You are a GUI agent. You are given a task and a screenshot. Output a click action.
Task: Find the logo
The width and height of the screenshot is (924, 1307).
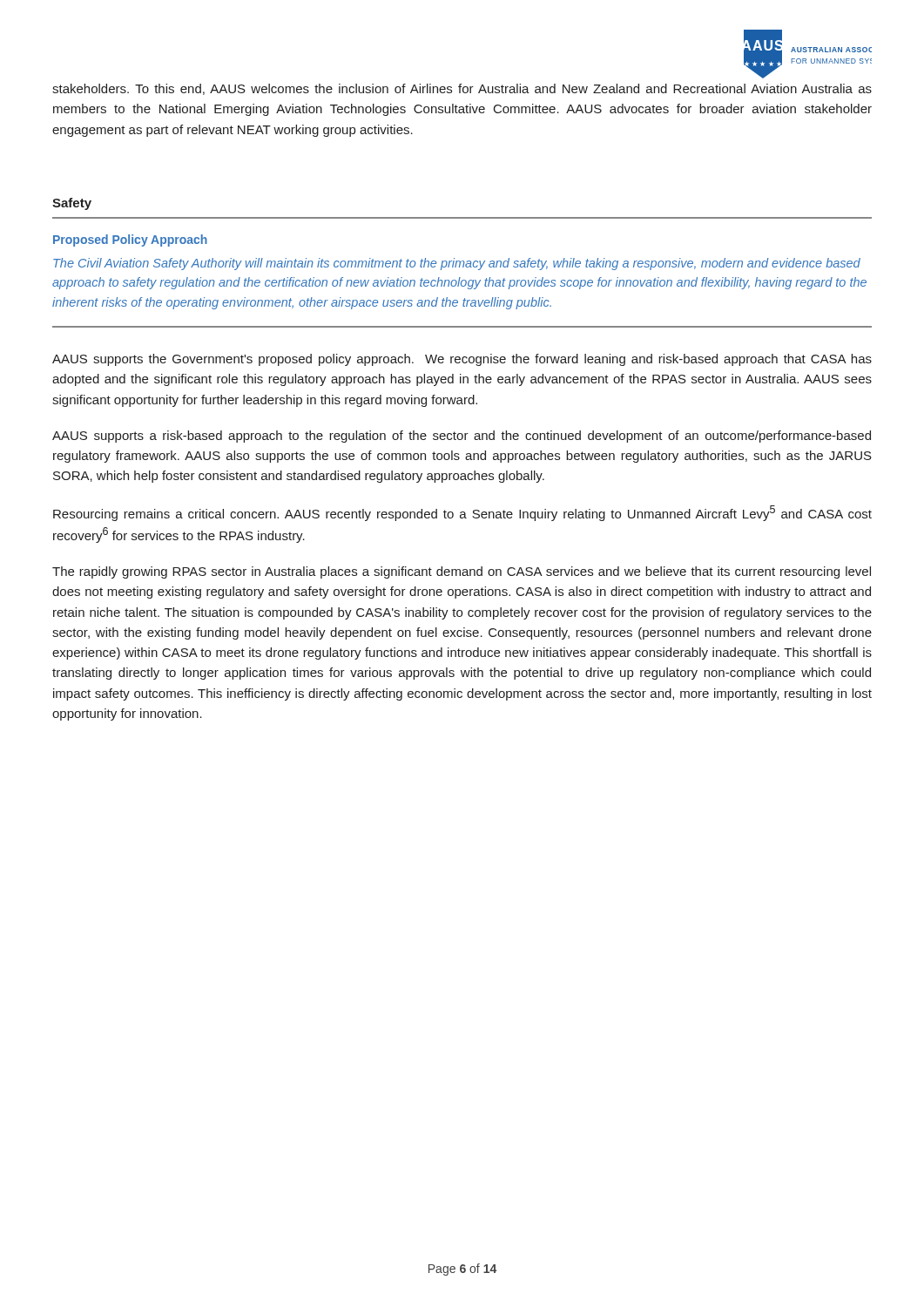tap(793, 61)
